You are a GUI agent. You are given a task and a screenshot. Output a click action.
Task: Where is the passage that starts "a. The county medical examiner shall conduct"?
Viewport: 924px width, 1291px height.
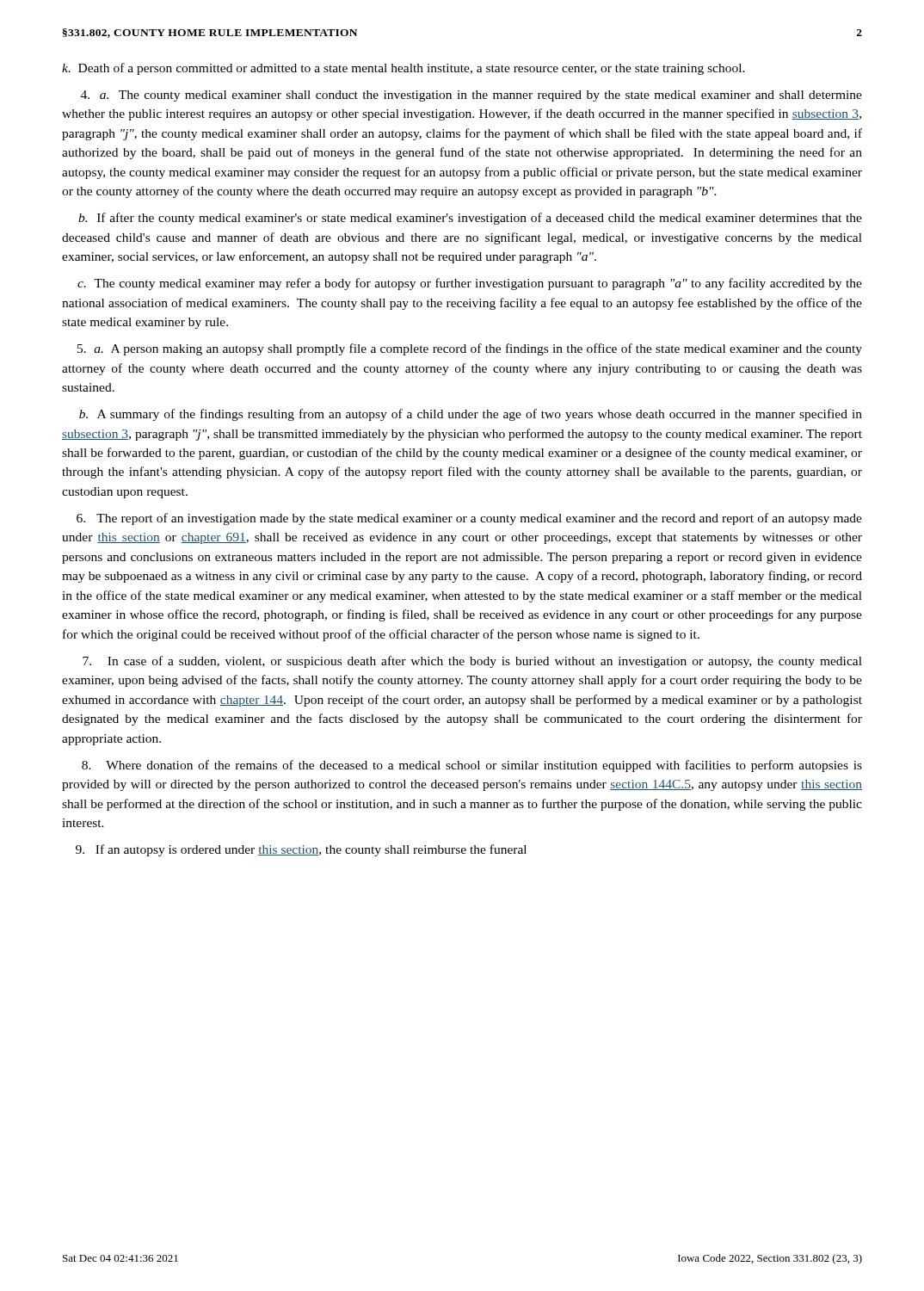point(462,143)
